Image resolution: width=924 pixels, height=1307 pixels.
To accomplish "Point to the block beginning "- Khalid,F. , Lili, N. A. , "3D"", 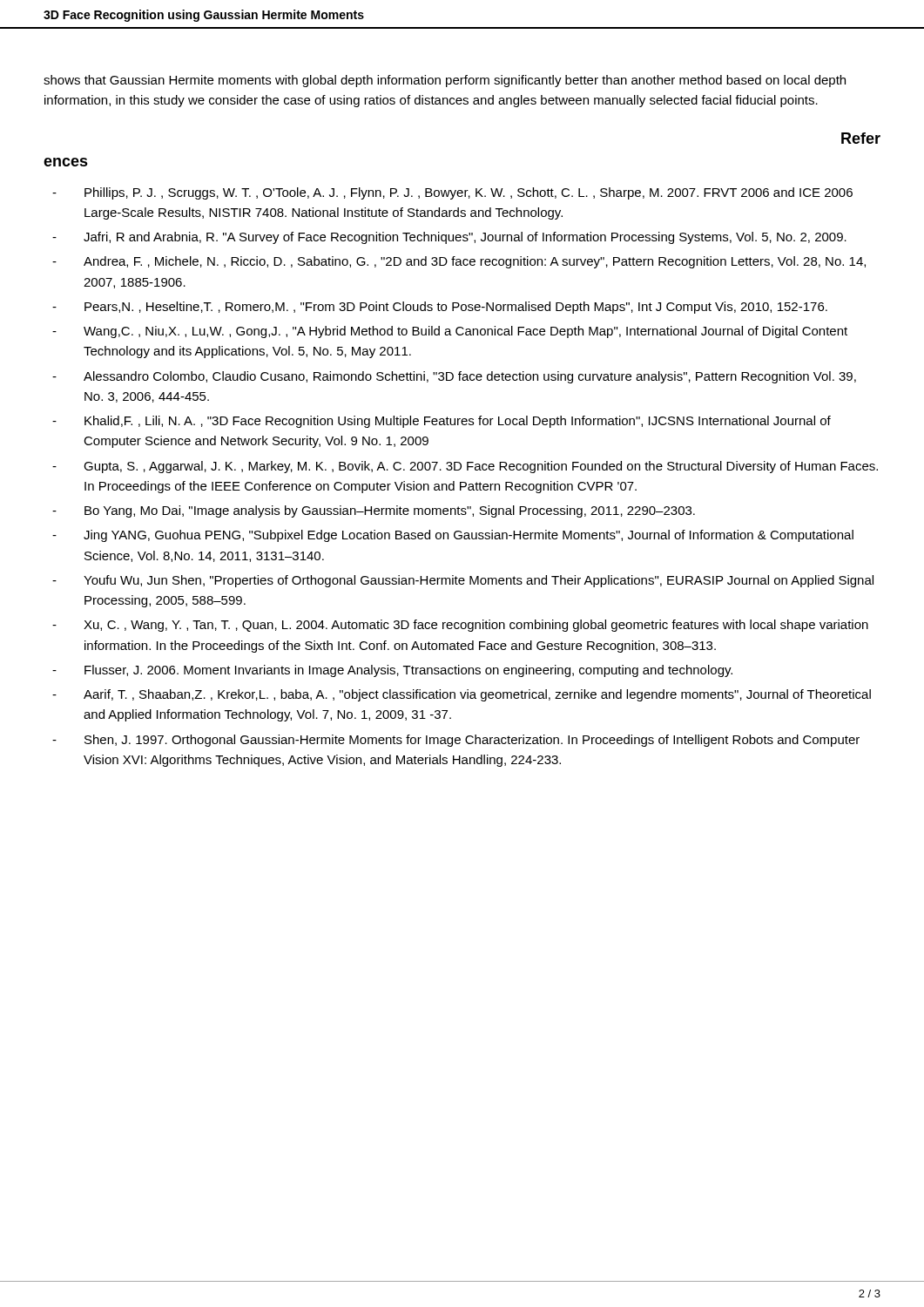I will 462,431.
